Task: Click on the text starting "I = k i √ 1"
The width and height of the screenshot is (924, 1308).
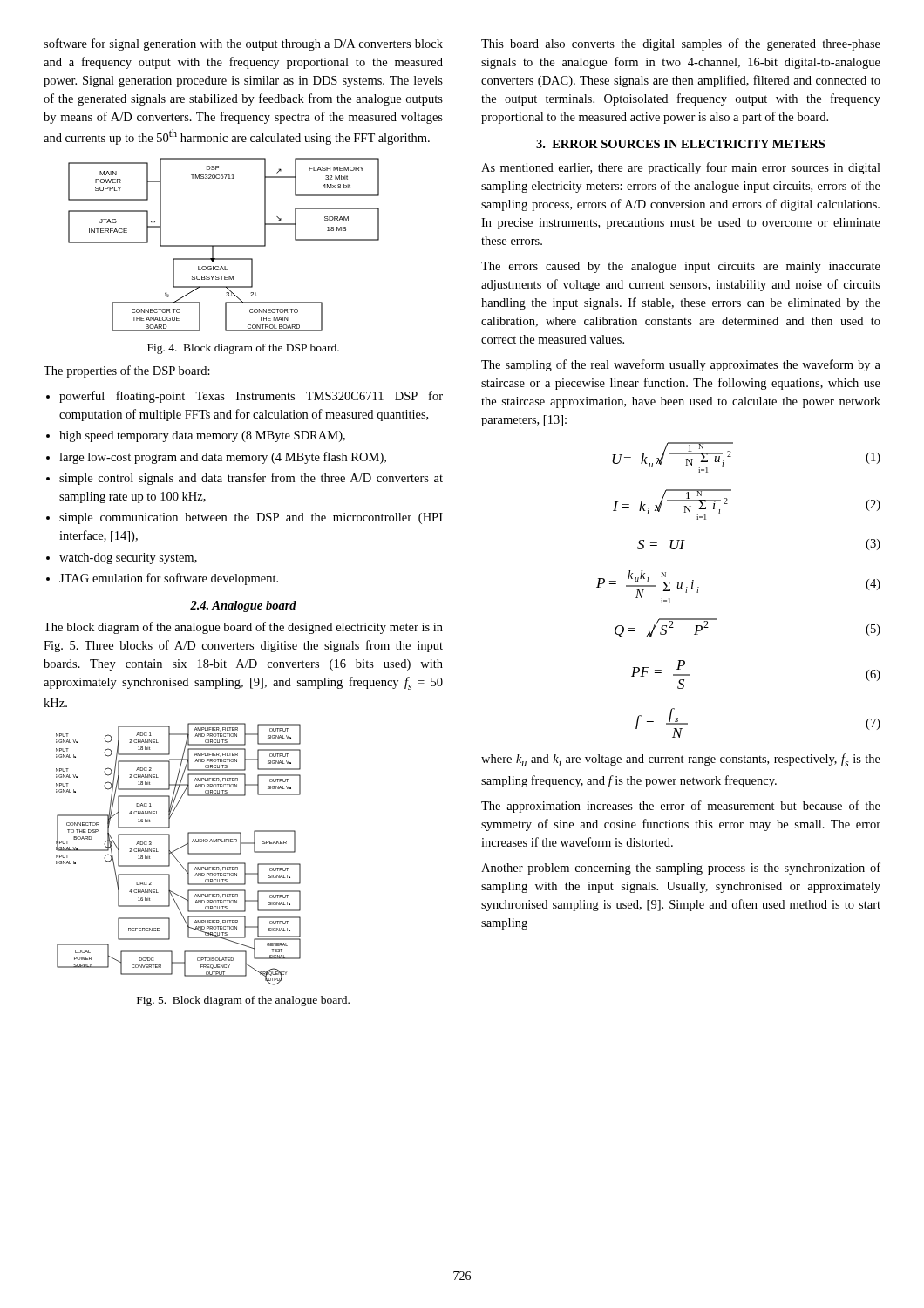Action: coord(741,504)
